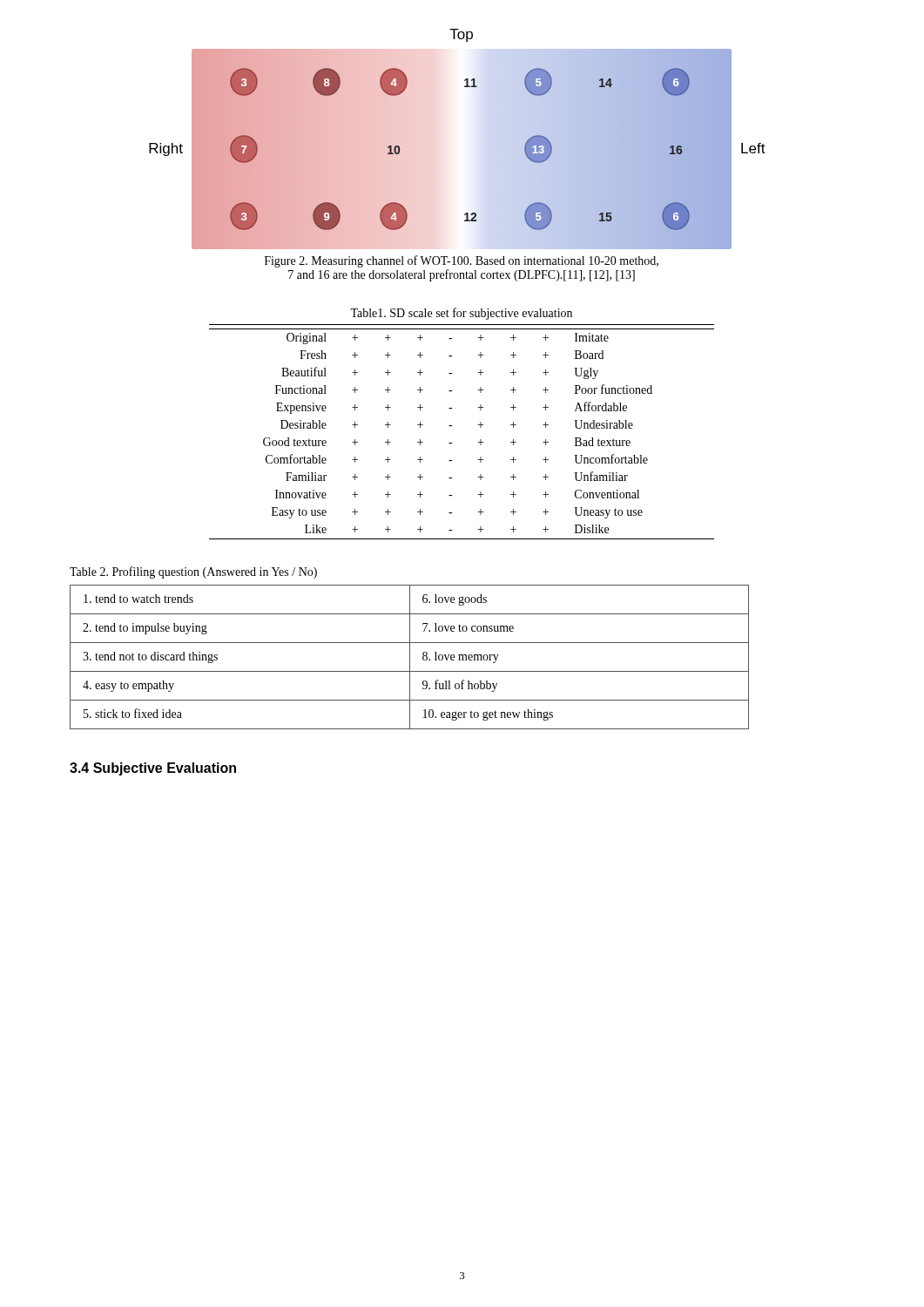The image size is (924, 1307).
Task: Select the caption with the text "Figure 2. Measuring channel of WOT-100. Based"
Action: click(x=462, y=268)
